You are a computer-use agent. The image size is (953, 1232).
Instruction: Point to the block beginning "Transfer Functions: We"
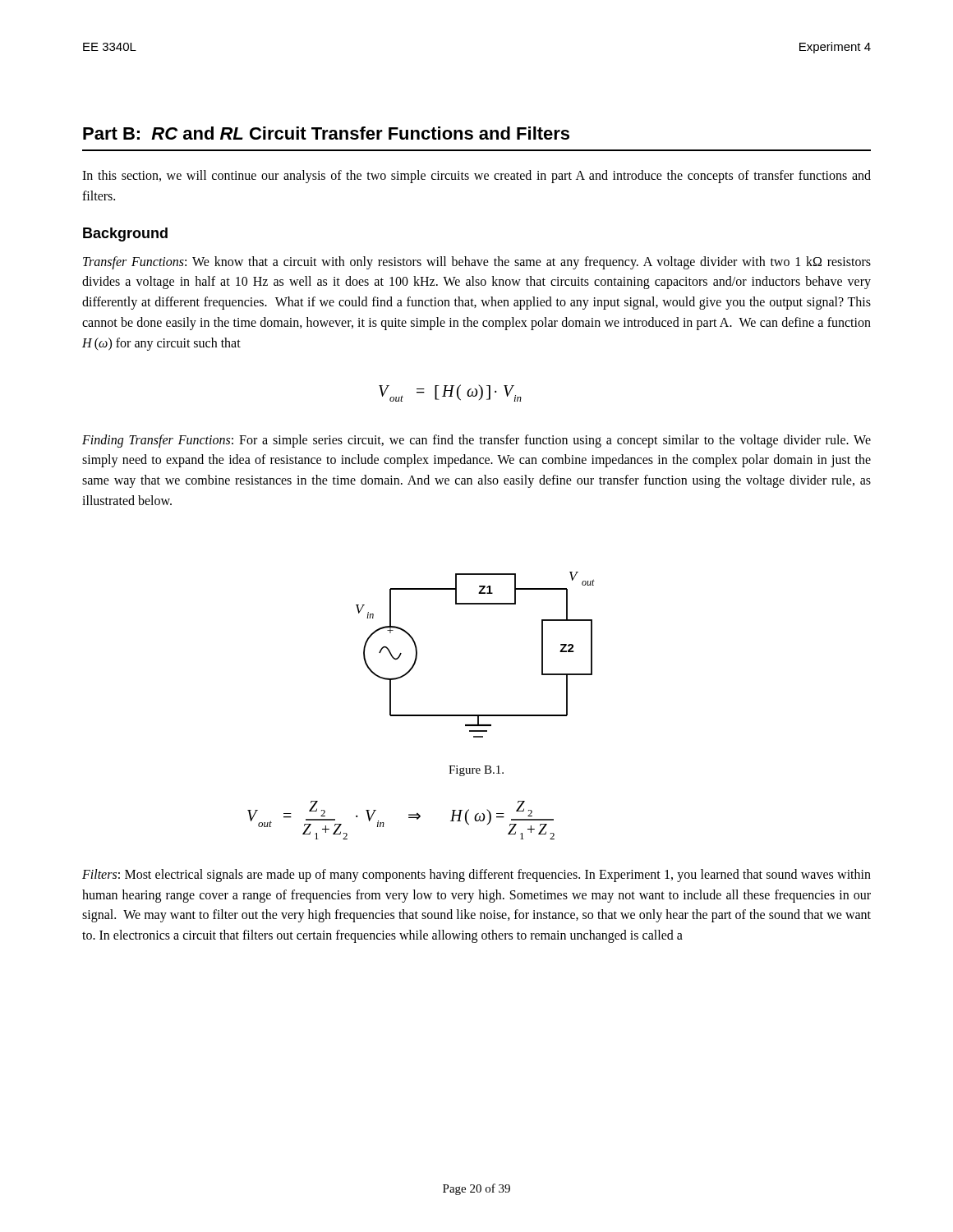(476, 303)
